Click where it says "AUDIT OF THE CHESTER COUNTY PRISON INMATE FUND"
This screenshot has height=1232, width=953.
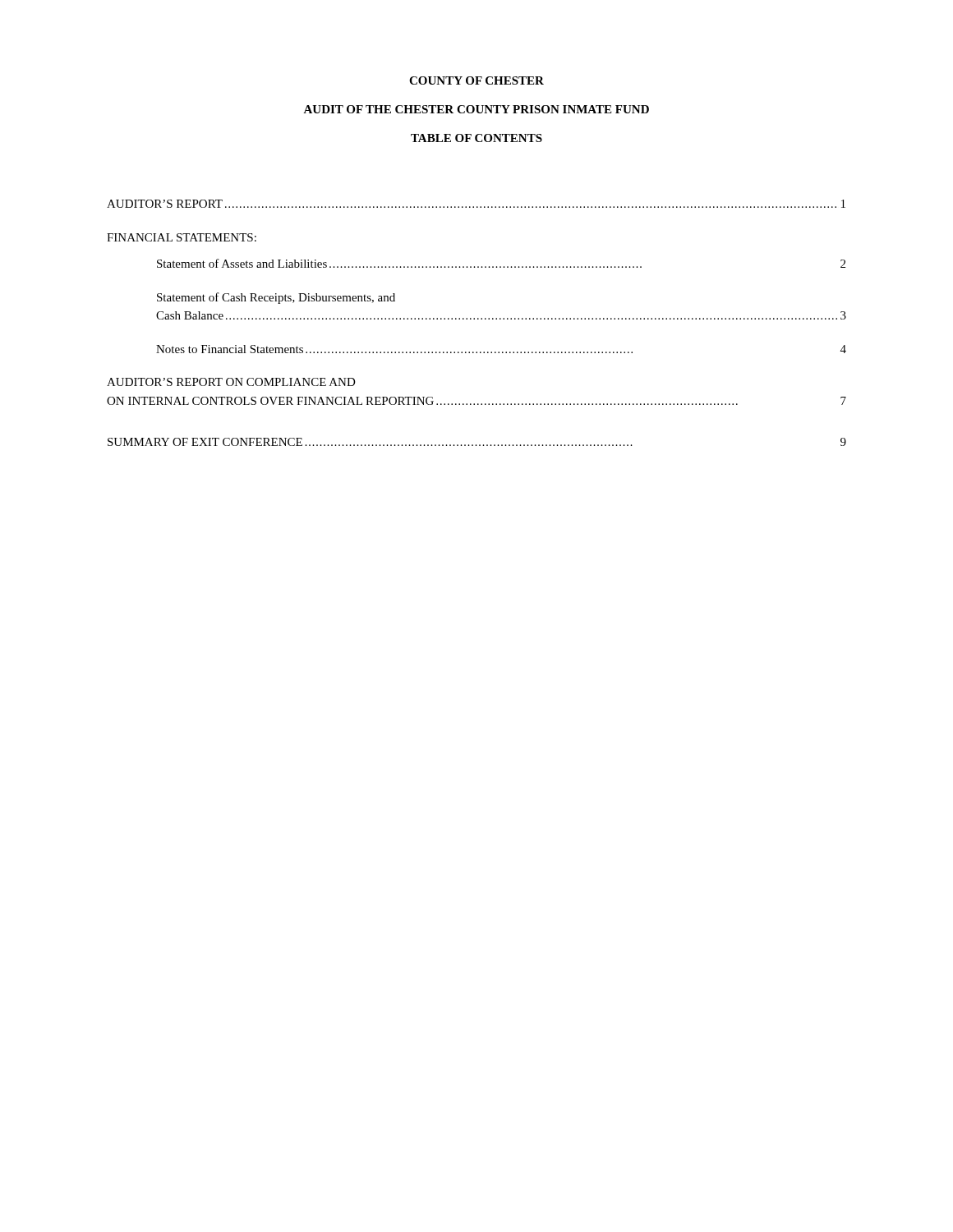tap(476, 109)
